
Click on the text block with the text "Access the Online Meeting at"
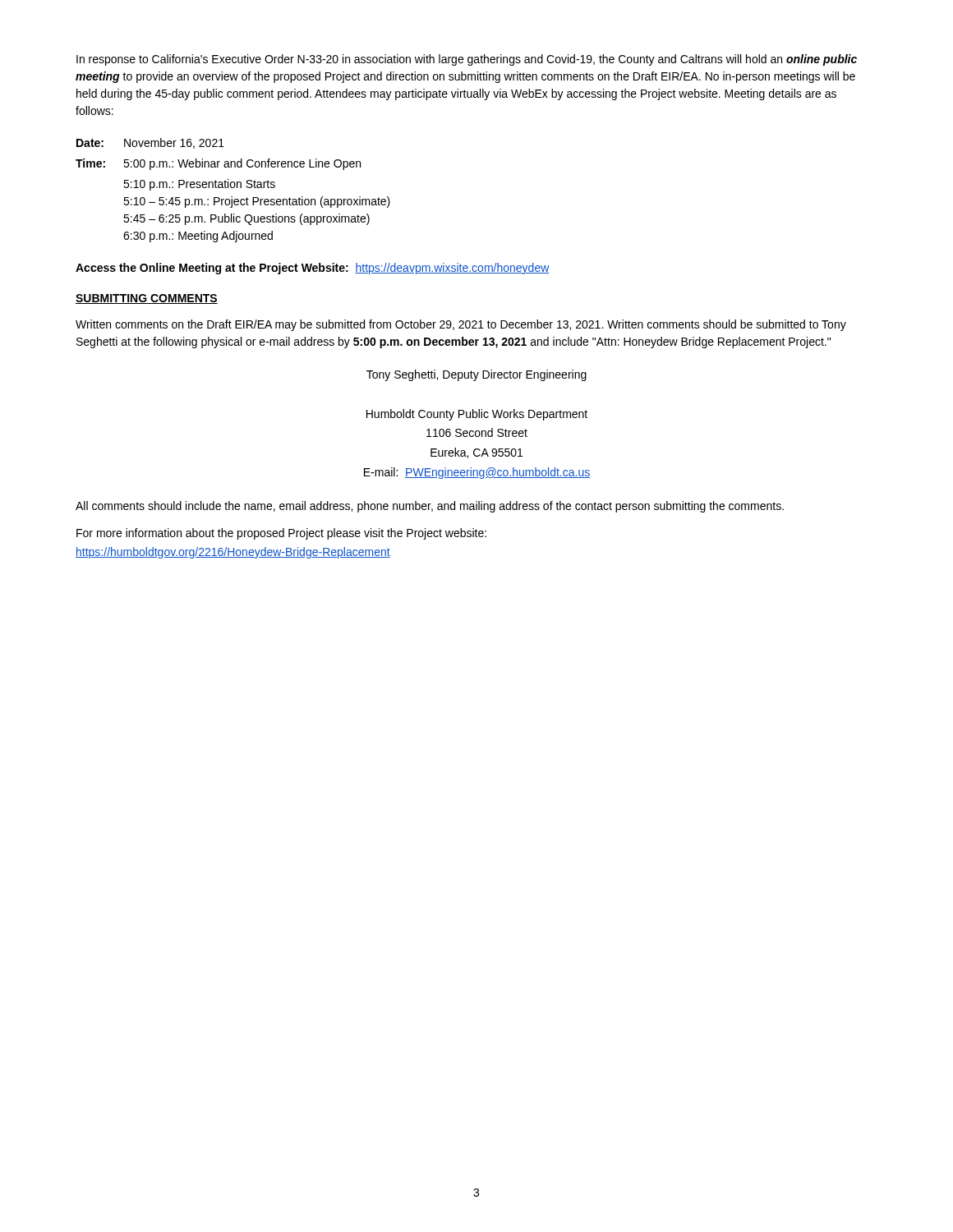click(x=312, y=268)
